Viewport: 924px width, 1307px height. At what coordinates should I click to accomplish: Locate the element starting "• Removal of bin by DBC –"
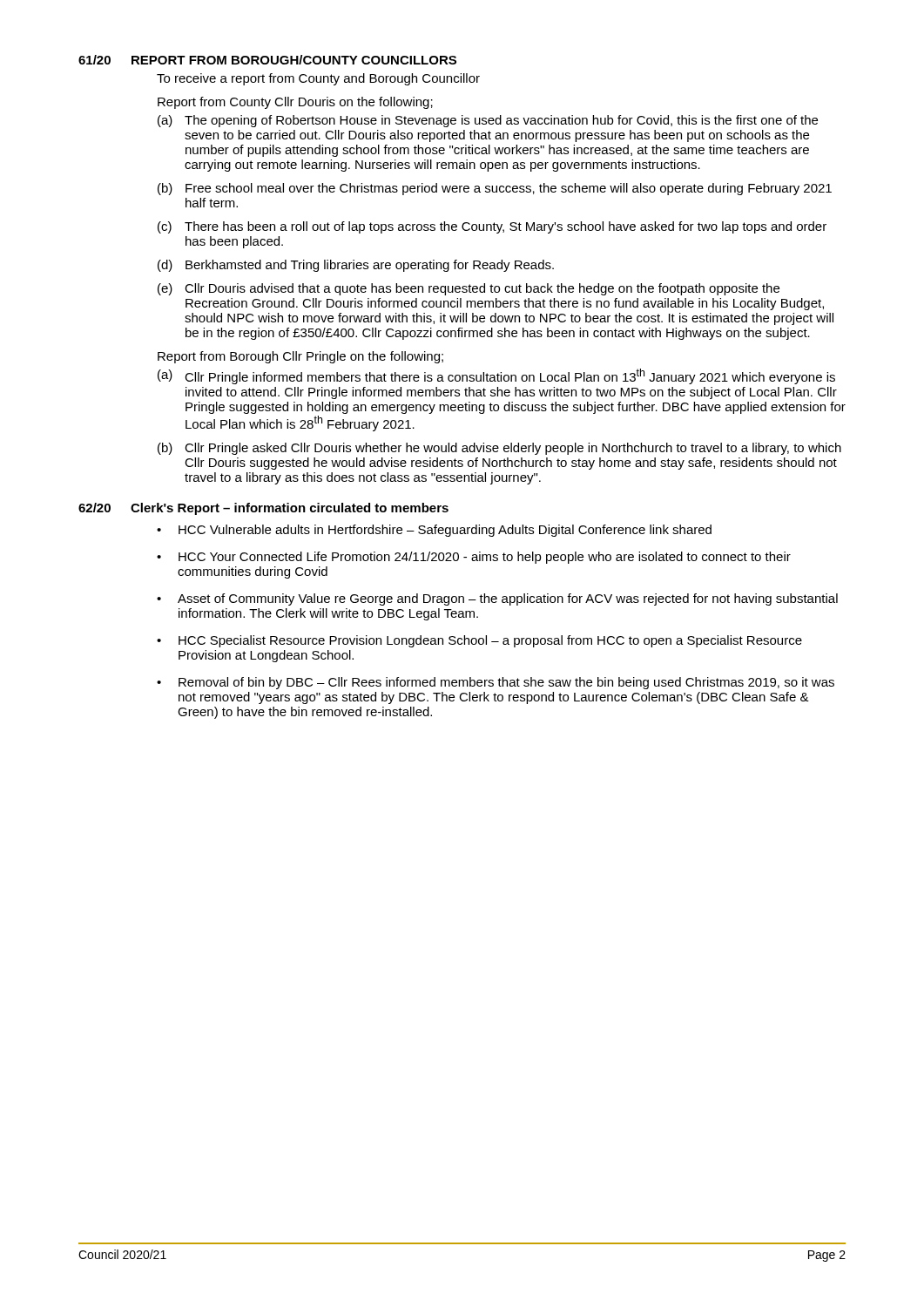(501, 697)
